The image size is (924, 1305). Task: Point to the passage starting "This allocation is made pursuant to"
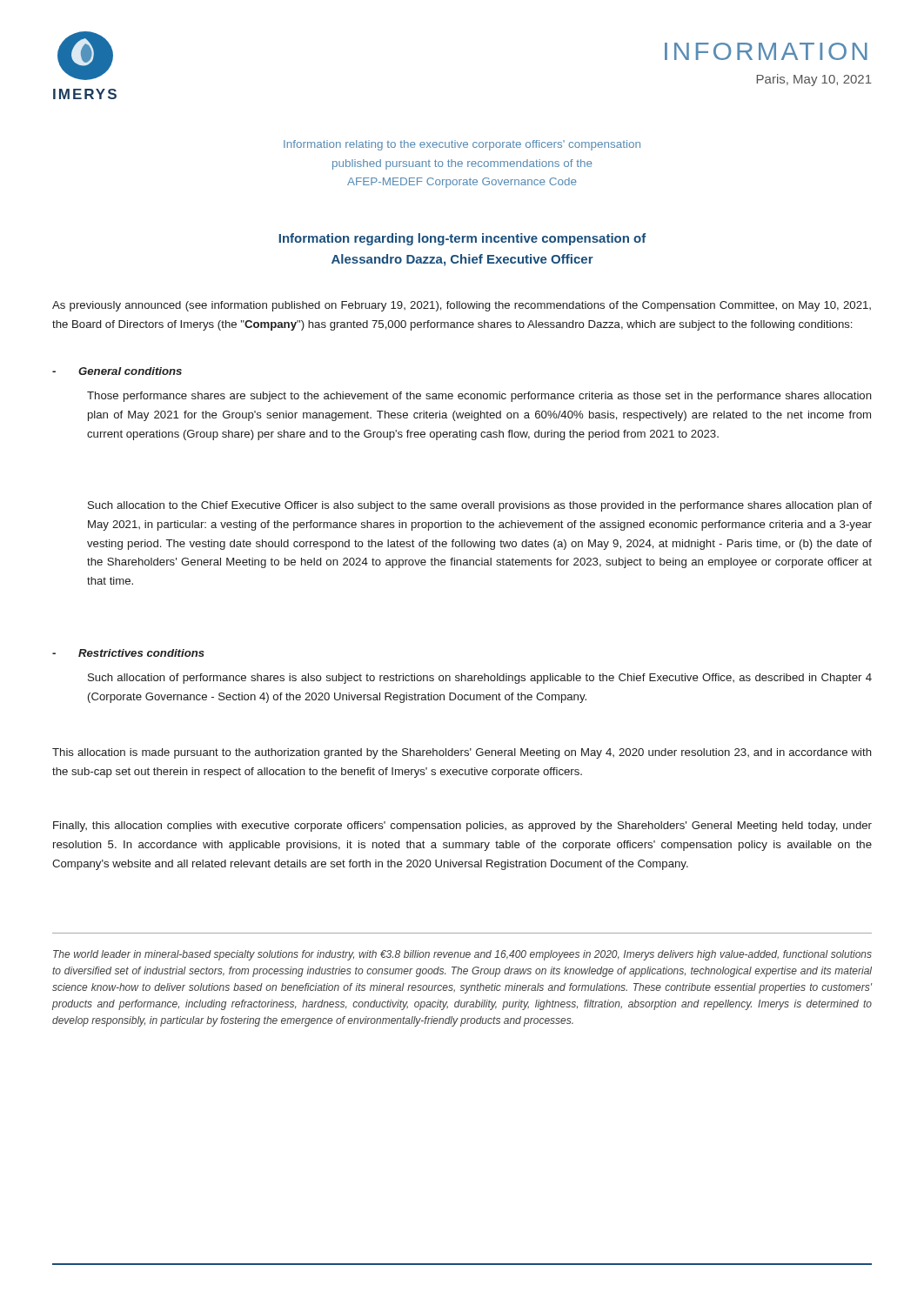[x=462, y=762]
